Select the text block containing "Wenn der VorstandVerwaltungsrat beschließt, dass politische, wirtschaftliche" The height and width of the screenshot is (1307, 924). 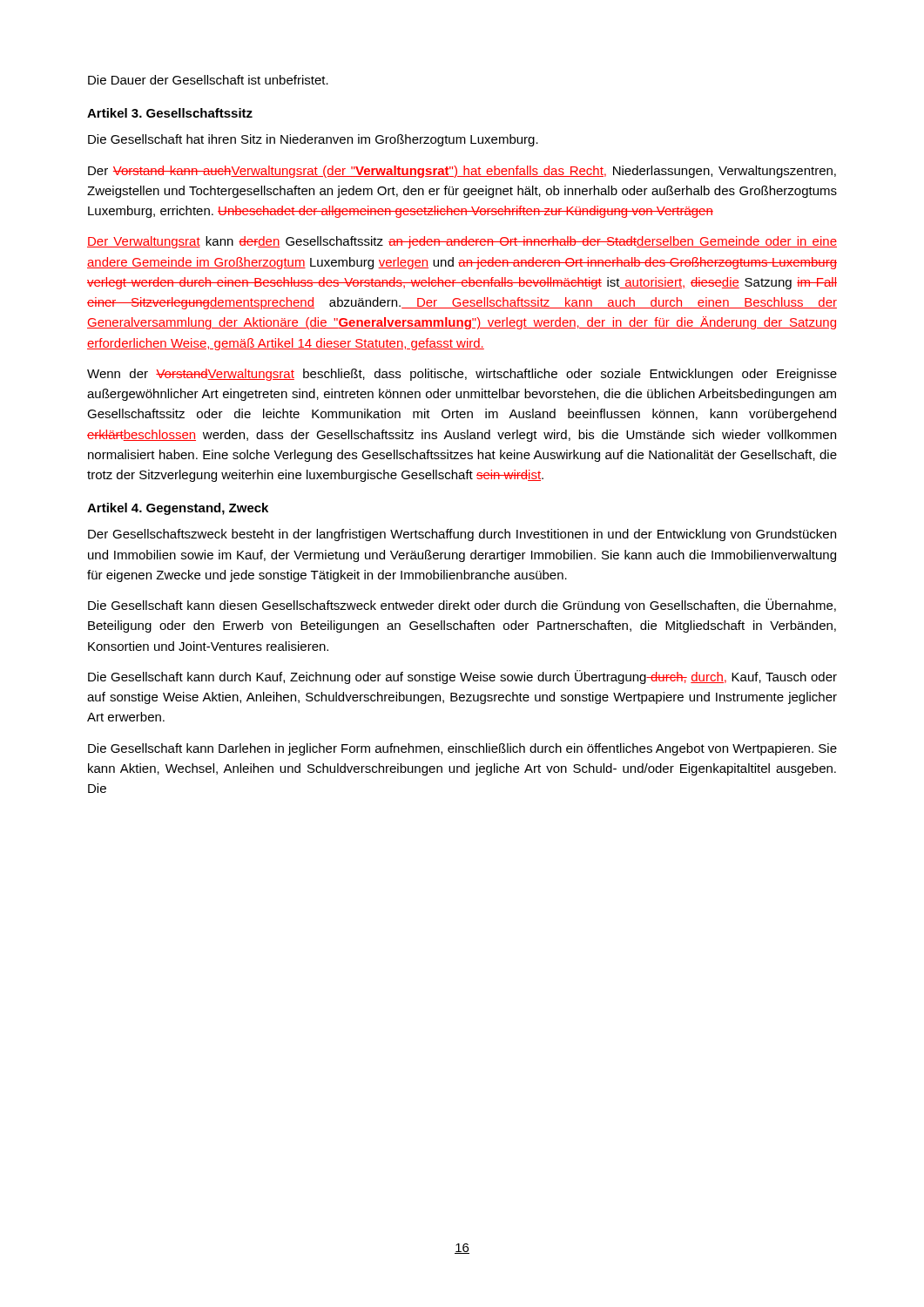(x=462, y=424)
